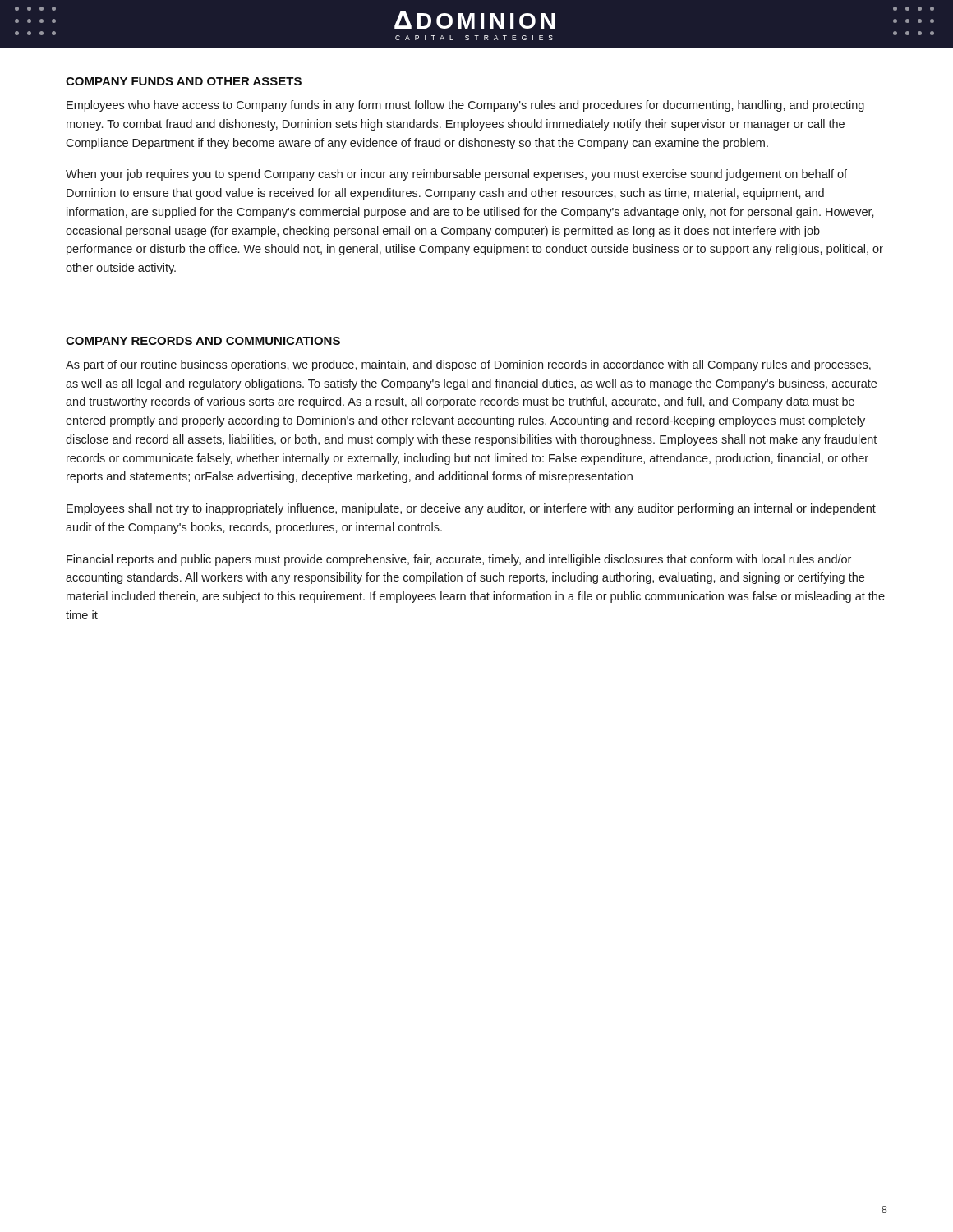Find the block on this page that starts "When your job requires you to spend"
The height and width of the screenshot is (1232, 953).
point(474,221)
